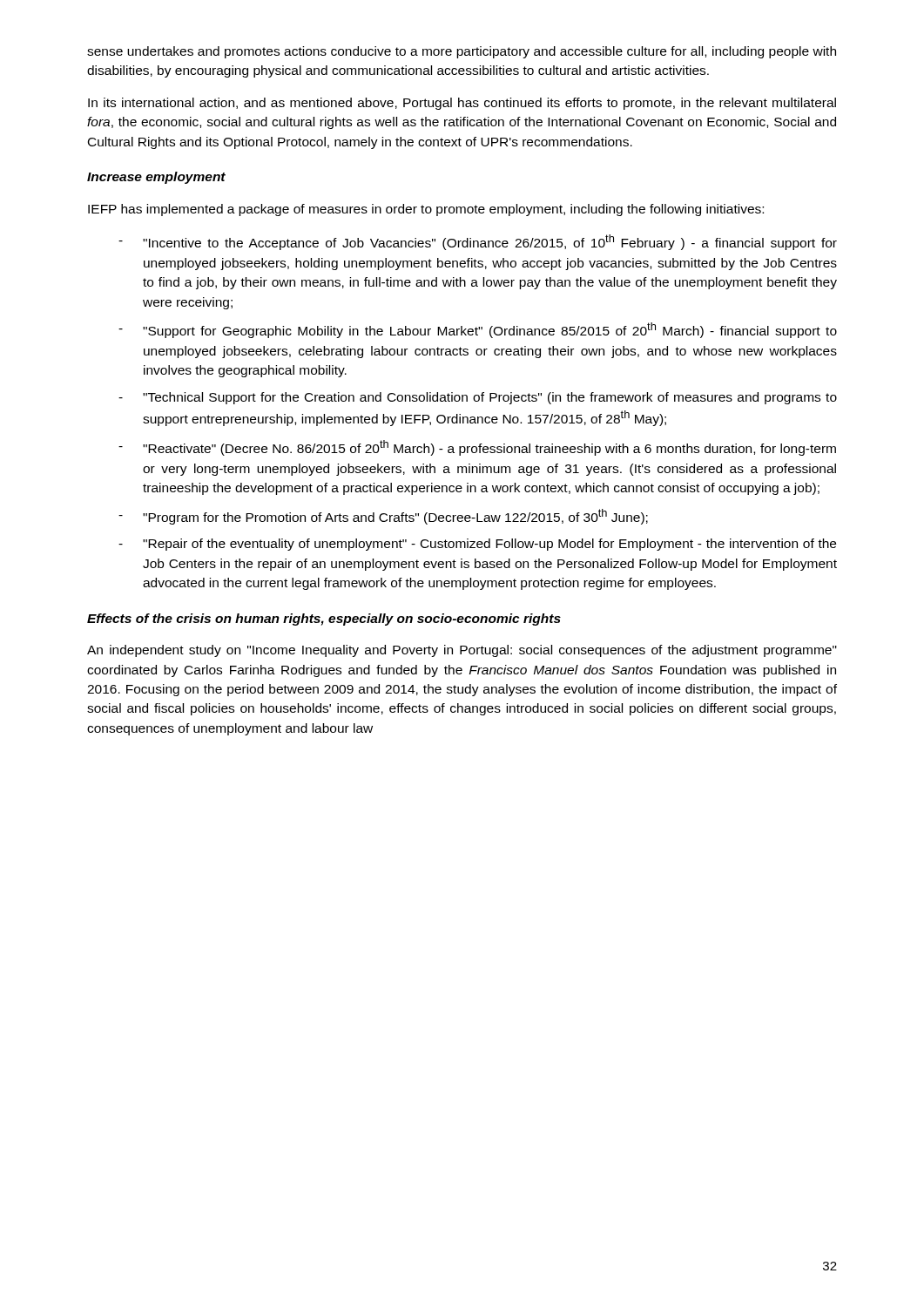This screenshot has width=924, height=1307.
Task: Find the block on this page that starts "- "Repair of the eventuality"
Action: pos(462,564)
